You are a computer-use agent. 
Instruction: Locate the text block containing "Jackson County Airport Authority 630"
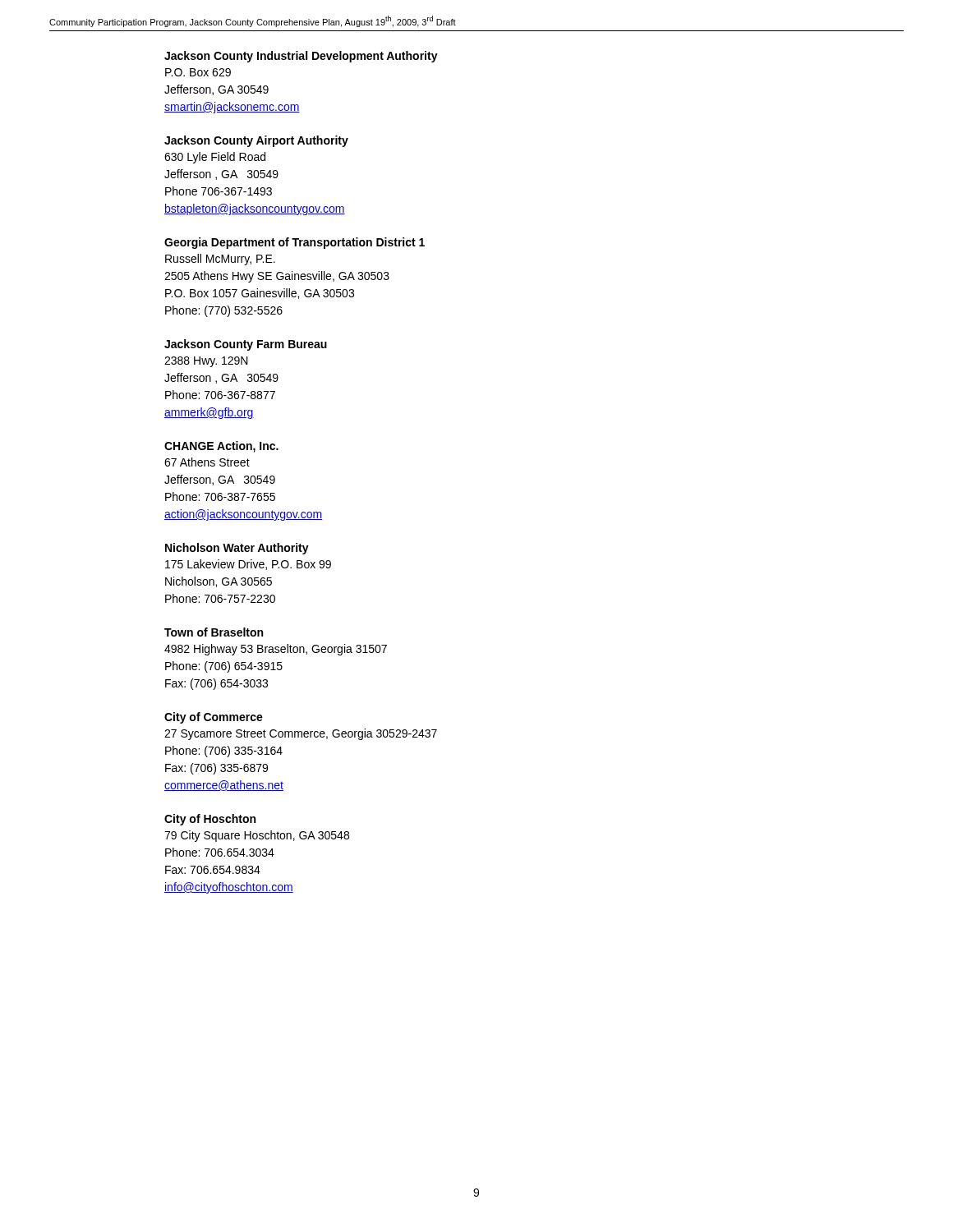256,141
